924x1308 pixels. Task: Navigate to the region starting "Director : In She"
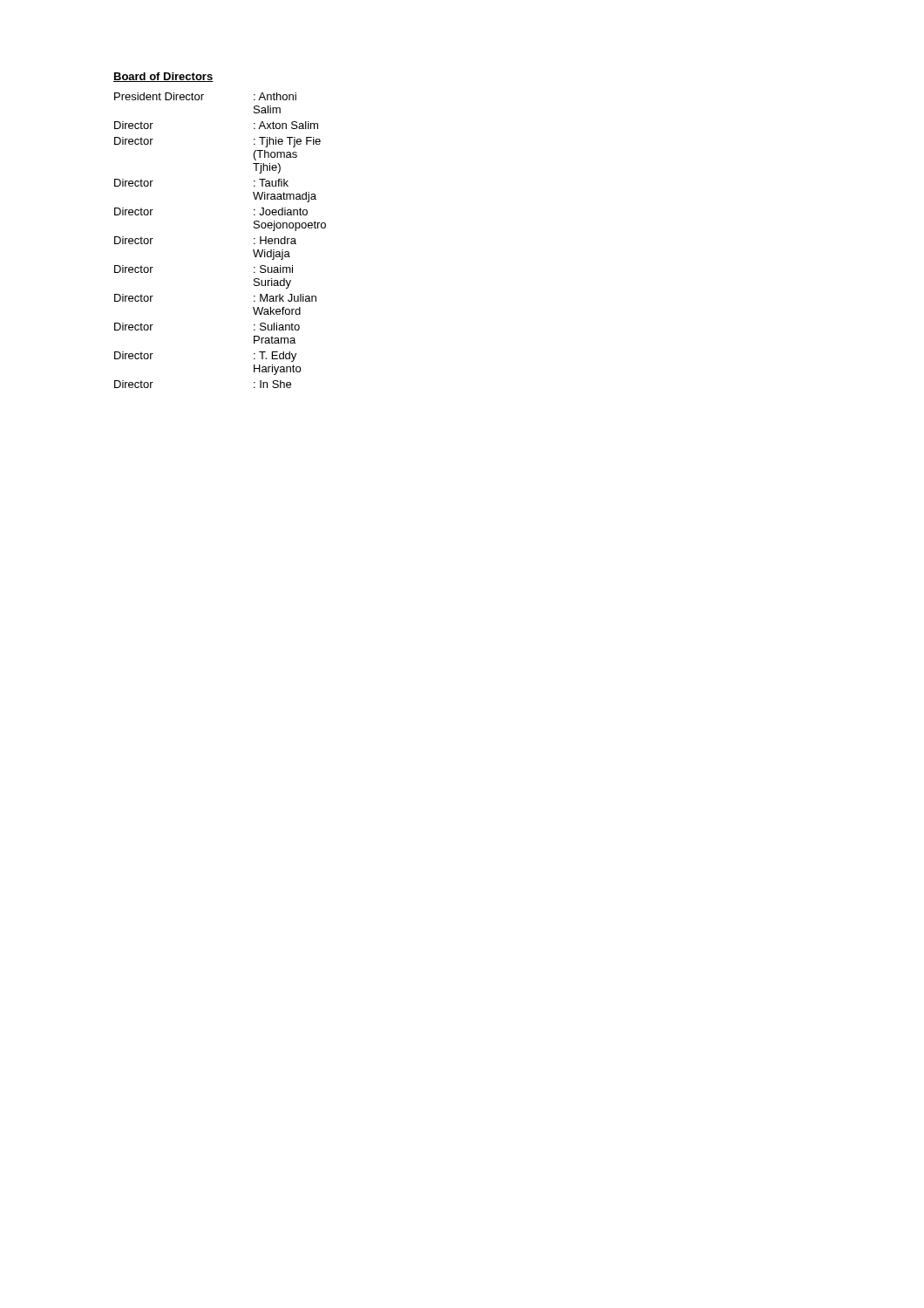tap(129, 384)
